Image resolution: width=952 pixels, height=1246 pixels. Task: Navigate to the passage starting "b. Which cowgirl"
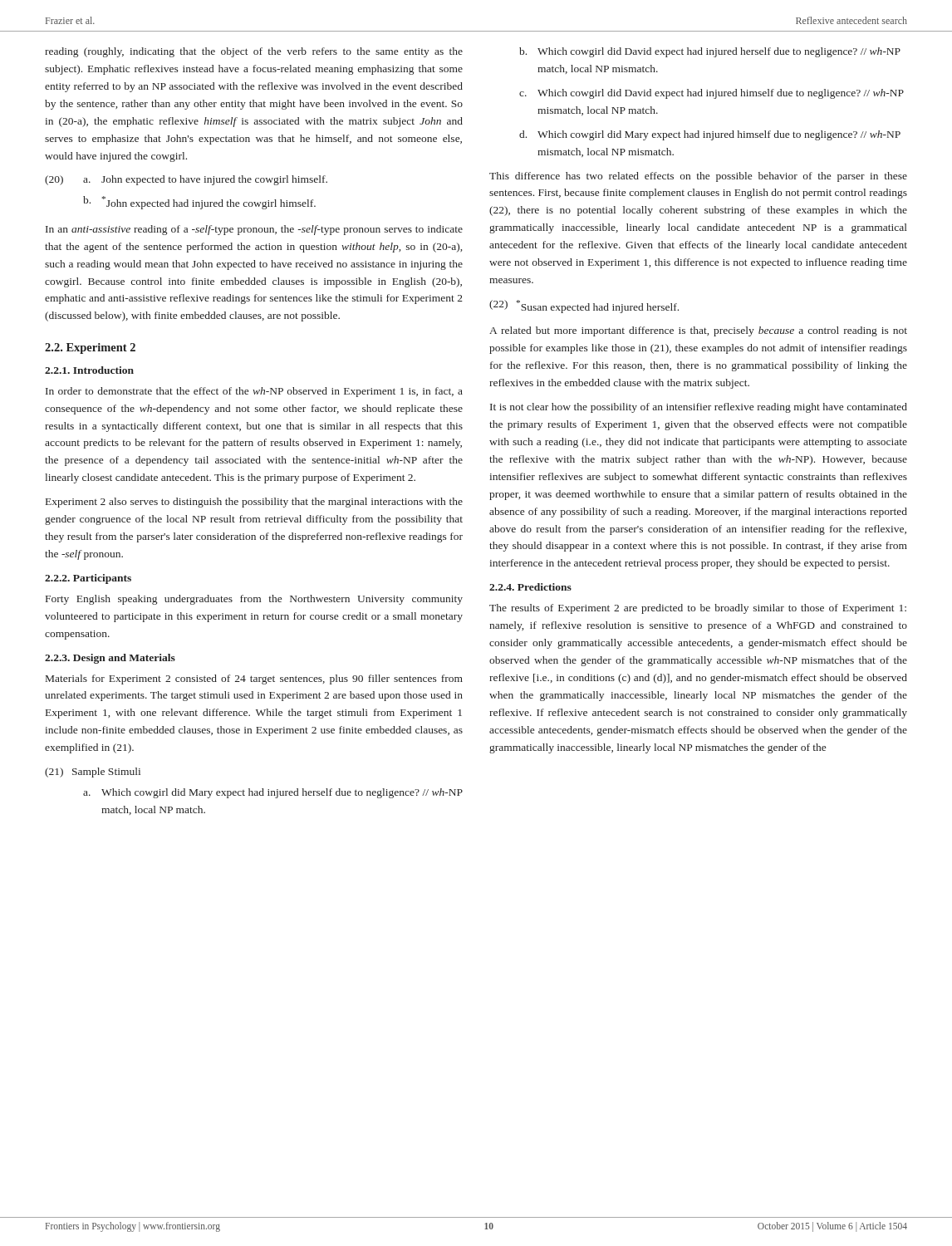pos(713,61)
